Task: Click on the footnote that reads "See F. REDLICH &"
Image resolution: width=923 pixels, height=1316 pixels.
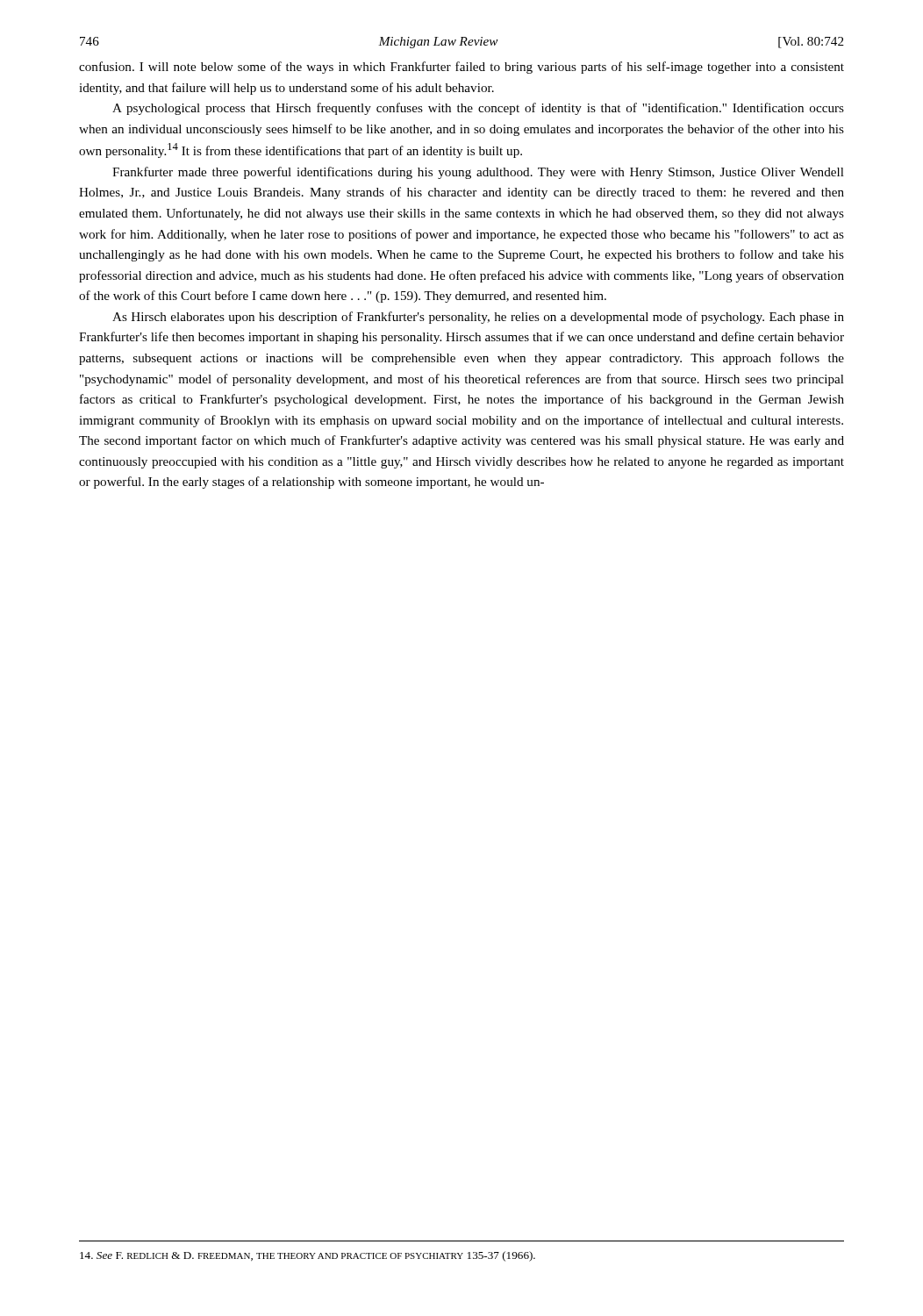Action: point(307,1255)
